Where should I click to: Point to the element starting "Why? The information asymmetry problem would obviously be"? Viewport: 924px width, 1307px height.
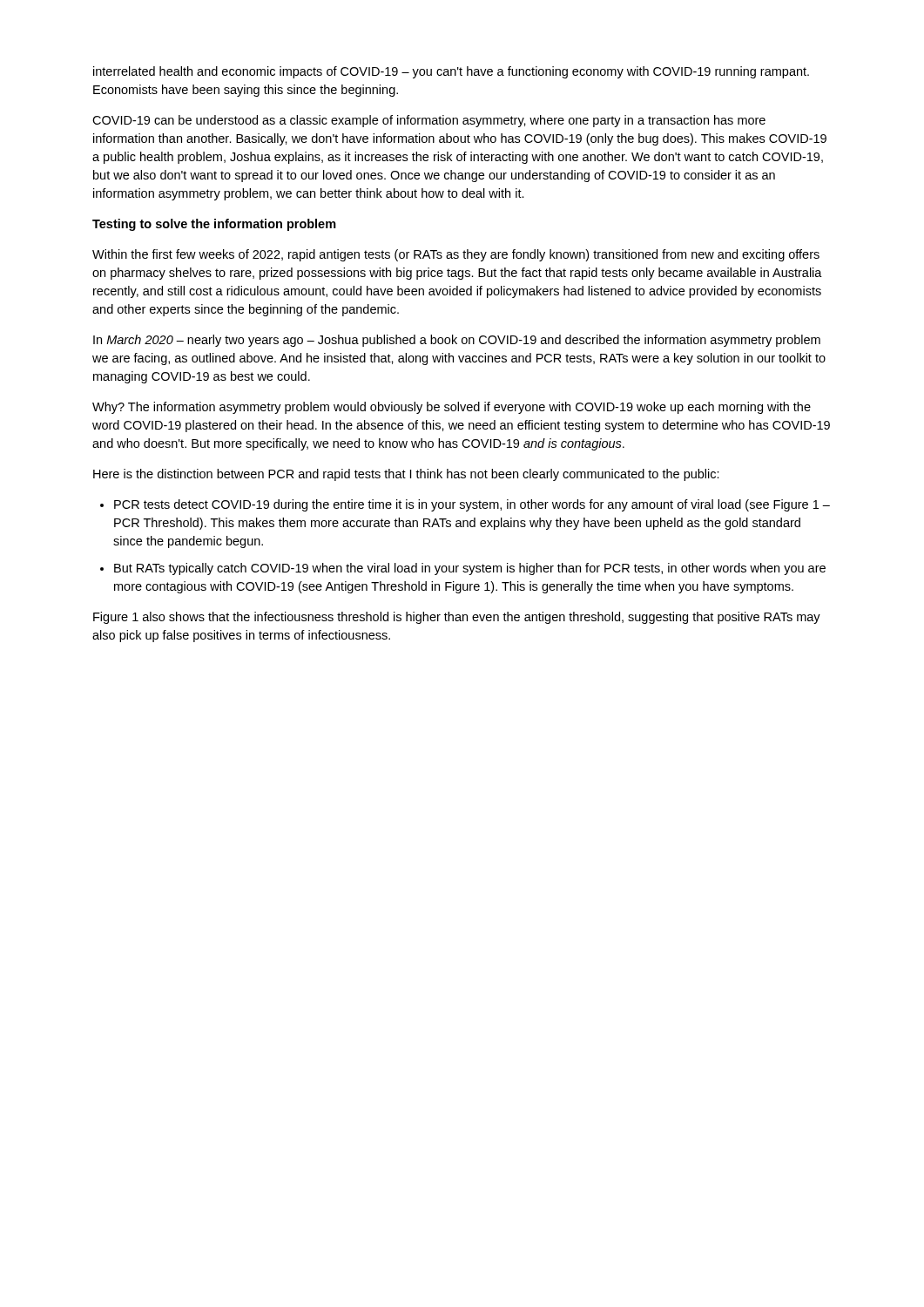coord(461,425)
